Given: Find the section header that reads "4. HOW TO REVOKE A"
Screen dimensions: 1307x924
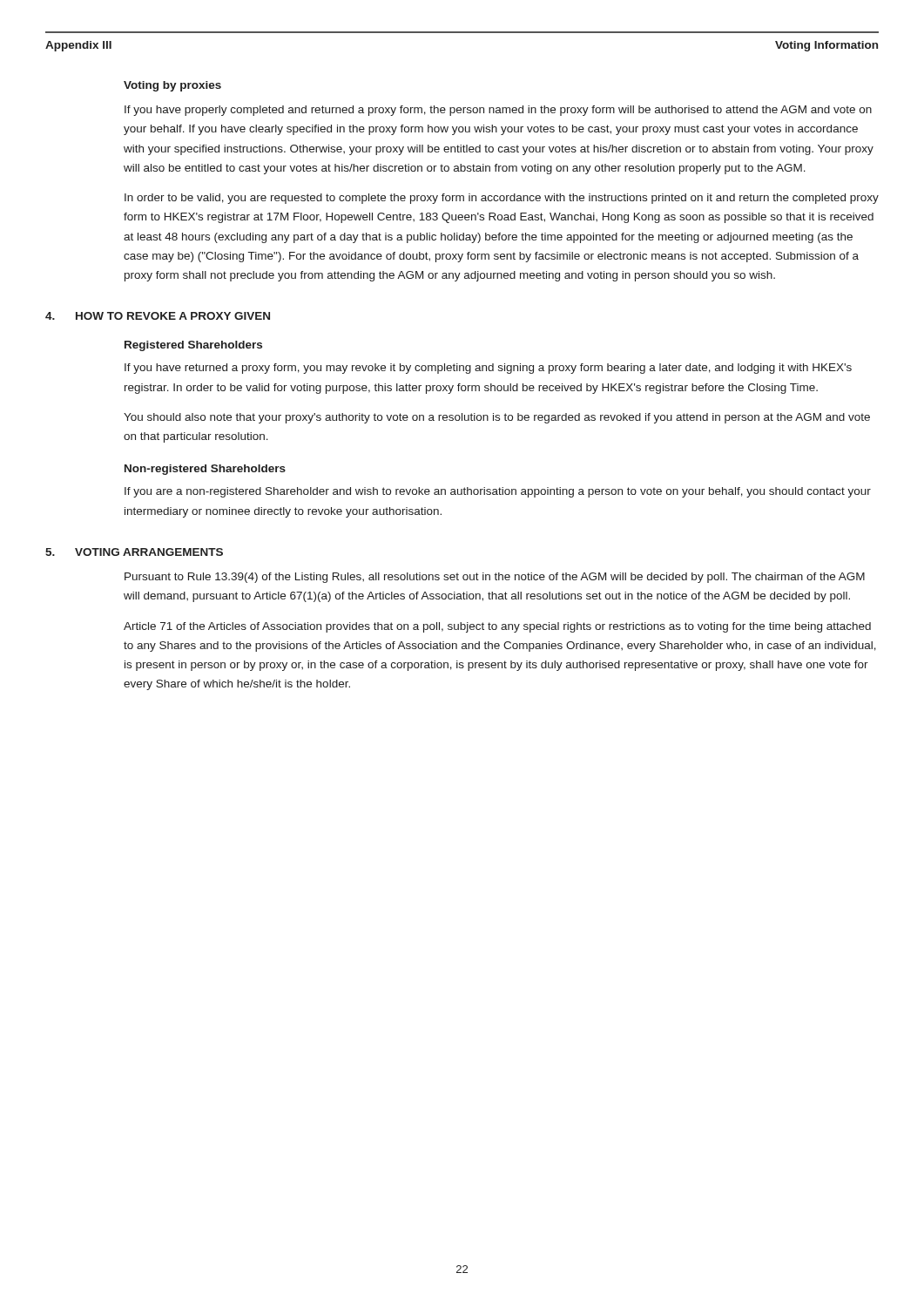Looking at the screenshot, I should pos(158,316).
